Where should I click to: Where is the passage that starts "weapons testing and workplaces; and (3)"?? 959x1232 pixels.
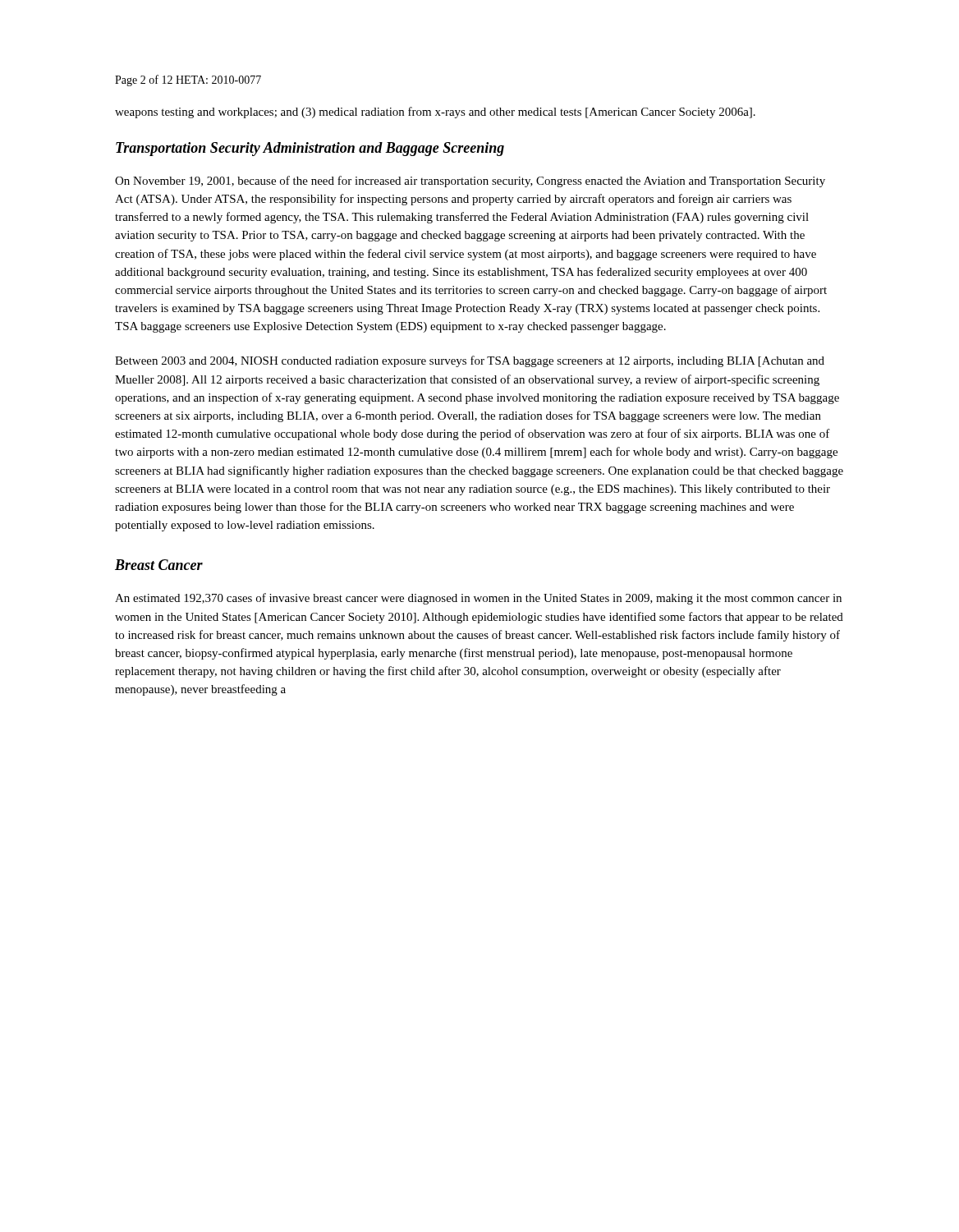coord(435,112)
